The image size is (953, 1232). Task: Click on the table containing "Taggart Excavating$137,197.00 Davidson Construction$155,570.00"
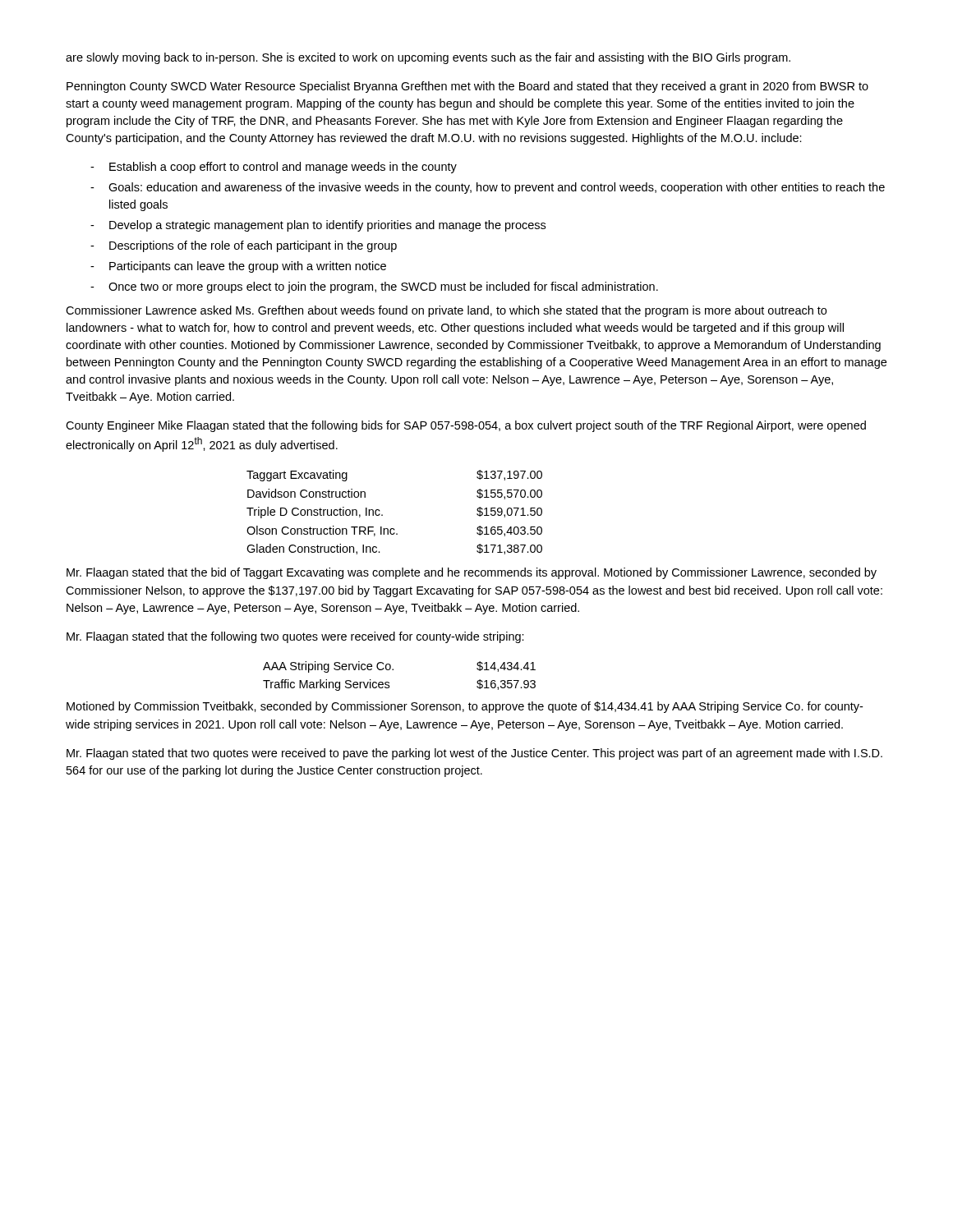[567, 512]
